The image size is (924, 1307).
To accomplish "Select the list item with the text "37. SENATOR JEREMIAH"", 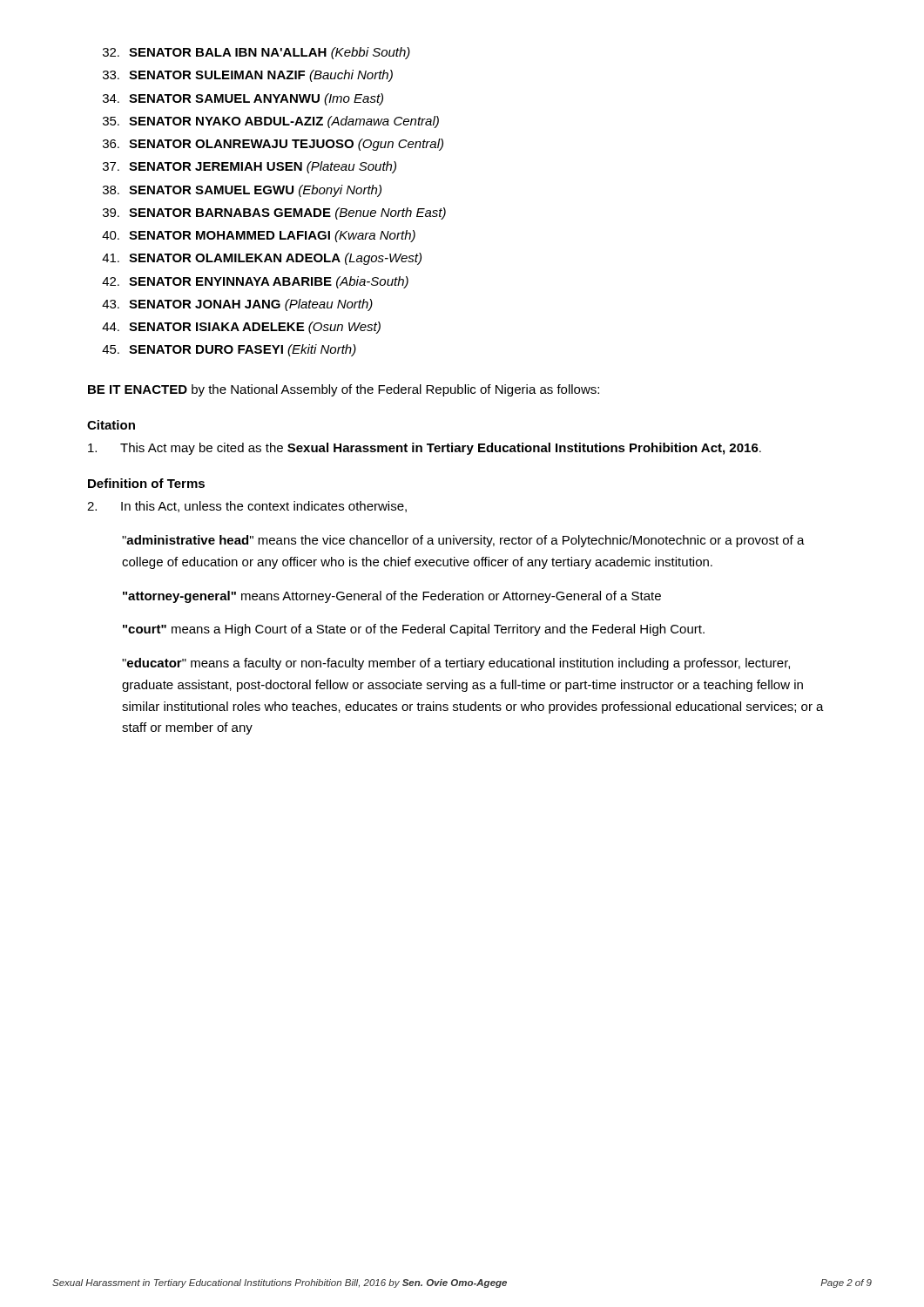I will (250, 167).
